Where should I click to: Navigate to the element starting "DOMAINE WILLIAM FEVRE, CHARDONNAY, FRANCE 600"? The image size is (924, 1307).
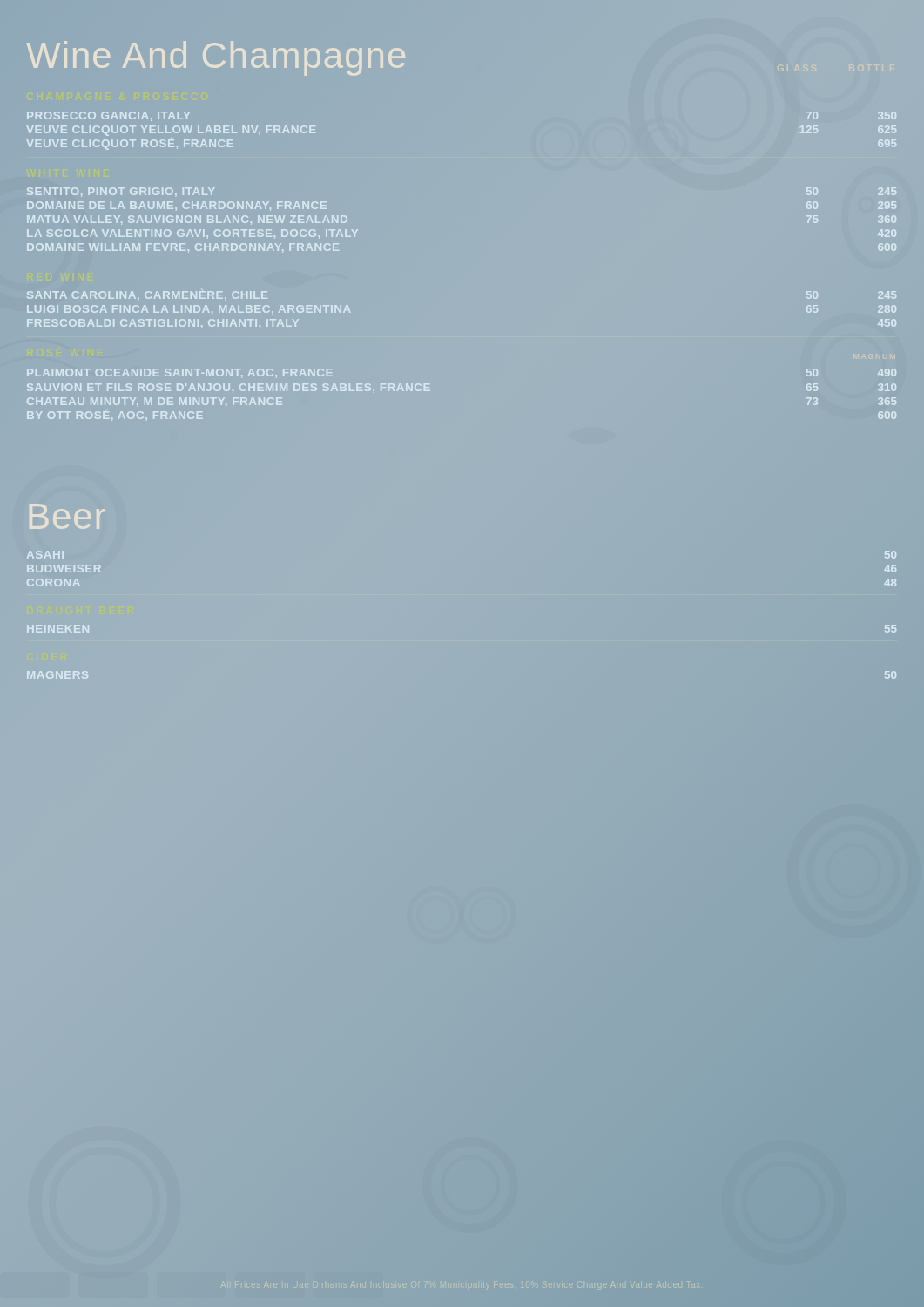(182, 247)
